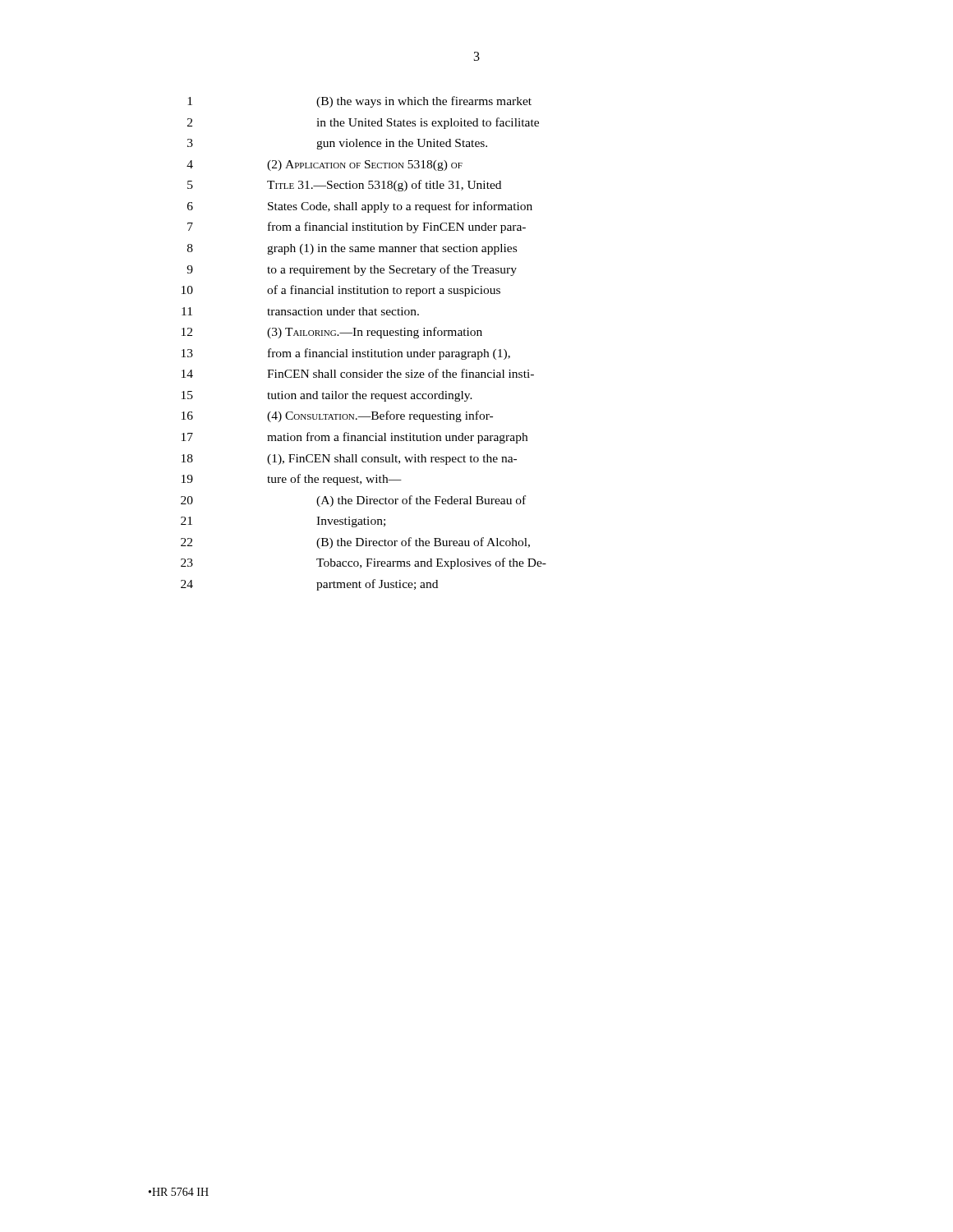This screenshot has width=953, height=1232.
Task: Locate the block of text that opens with "23 Tobacco, Firearms and Explosives"
Action: tap(501, 563)
